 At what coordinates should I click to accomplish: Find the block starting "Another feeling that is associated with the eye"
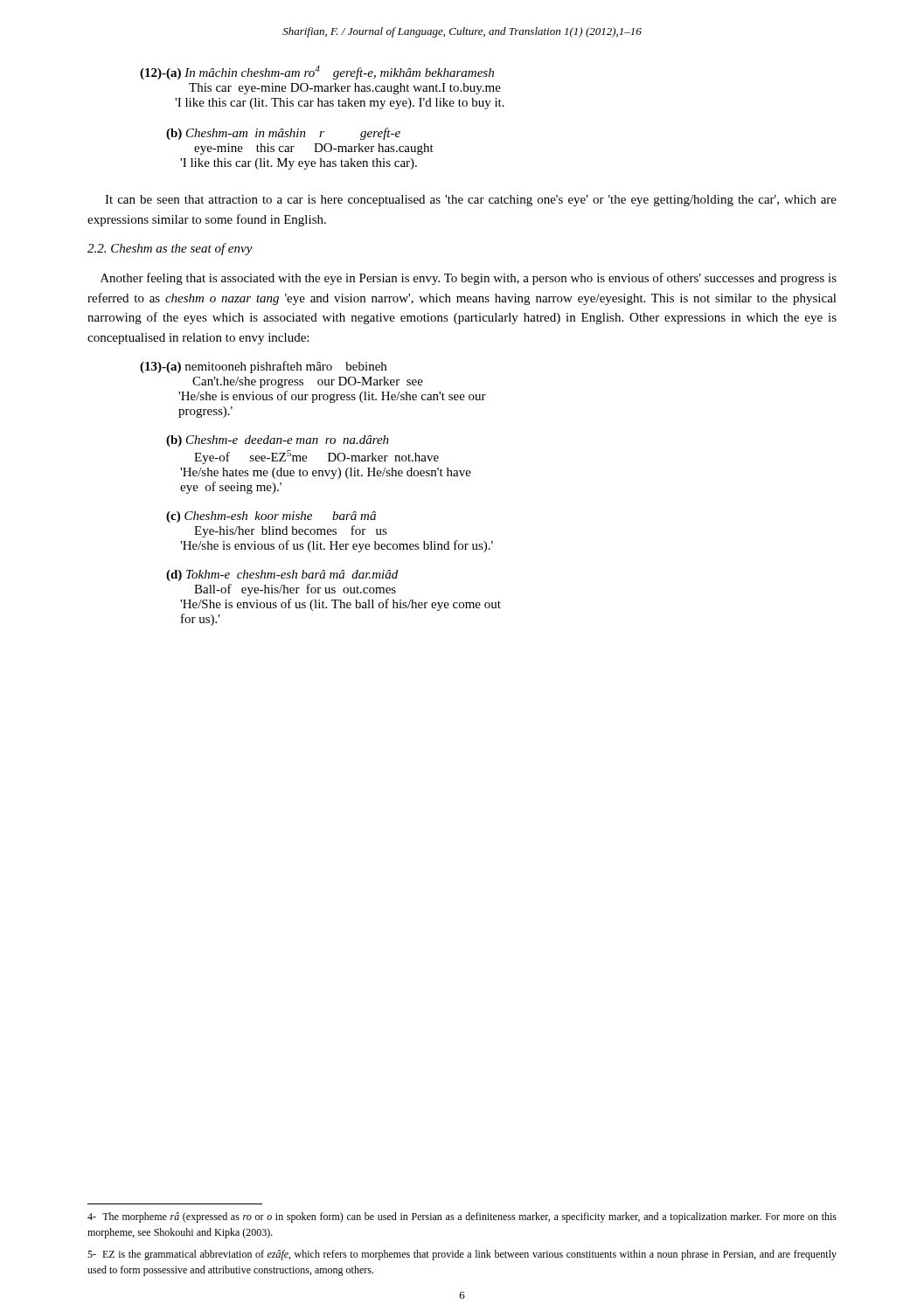tap(462, 307)
